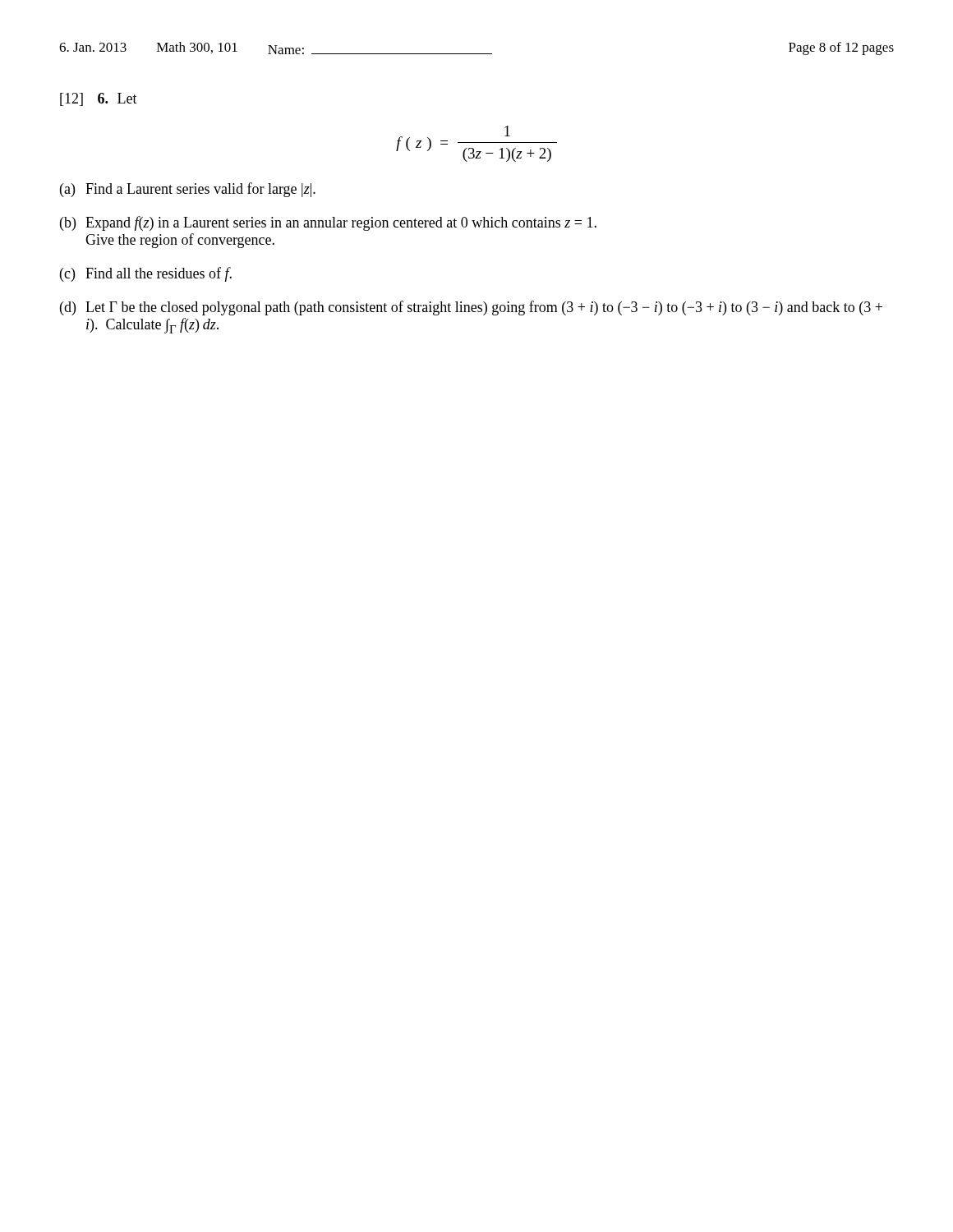Find the region starting "(a) Find a Laurent series valid for"
This screenshot has height=1232, width=953.
click(188, 190)
